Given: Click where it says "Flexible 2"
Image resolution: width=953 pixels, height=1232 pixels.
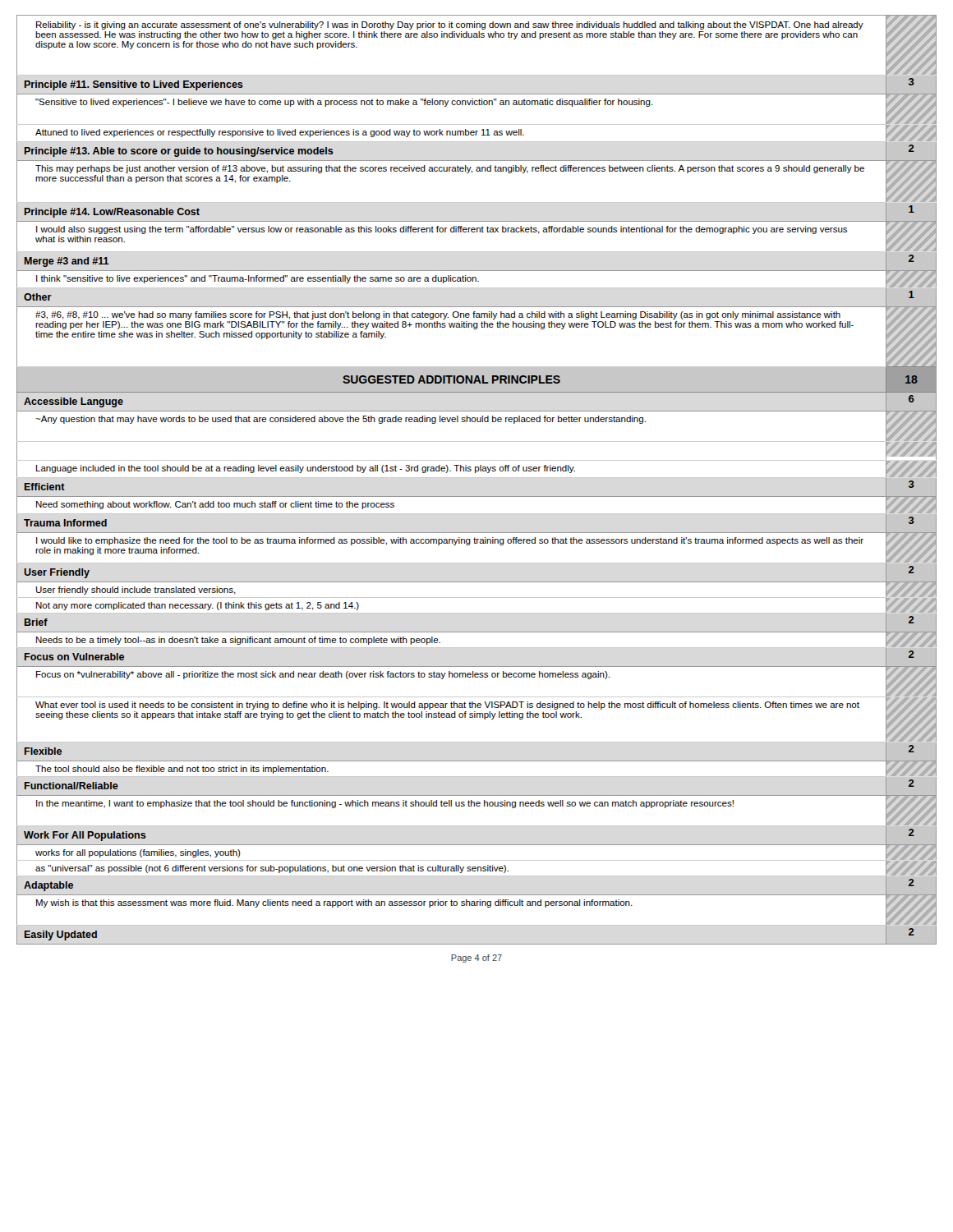Looking at the screenshot, I should point(476,752).
